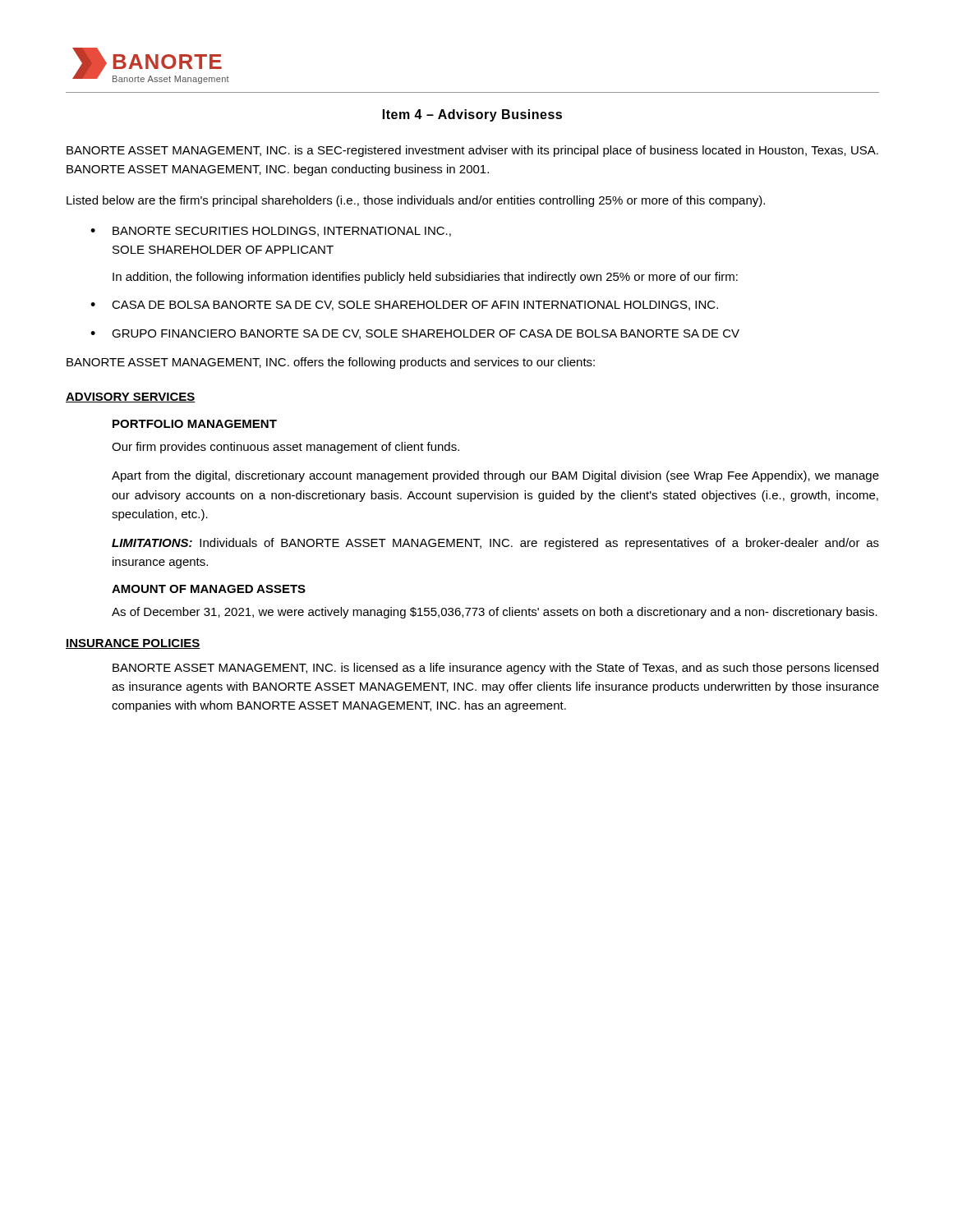
Task: Select the title that reads "Item 4 – Advisory"
Action: [472, 115]
